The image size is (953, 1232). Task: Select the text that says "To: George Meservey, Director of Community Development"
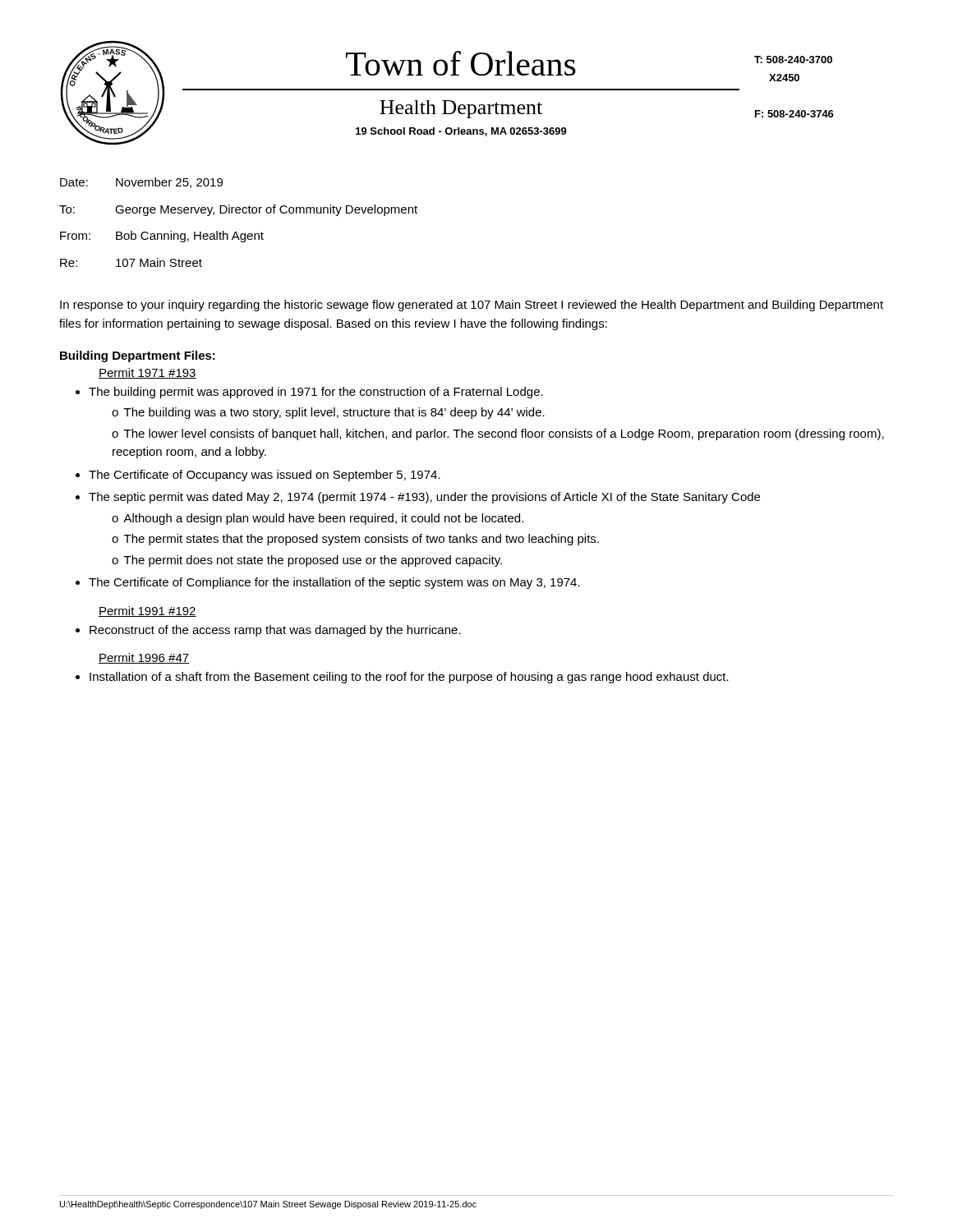[238, 210]
